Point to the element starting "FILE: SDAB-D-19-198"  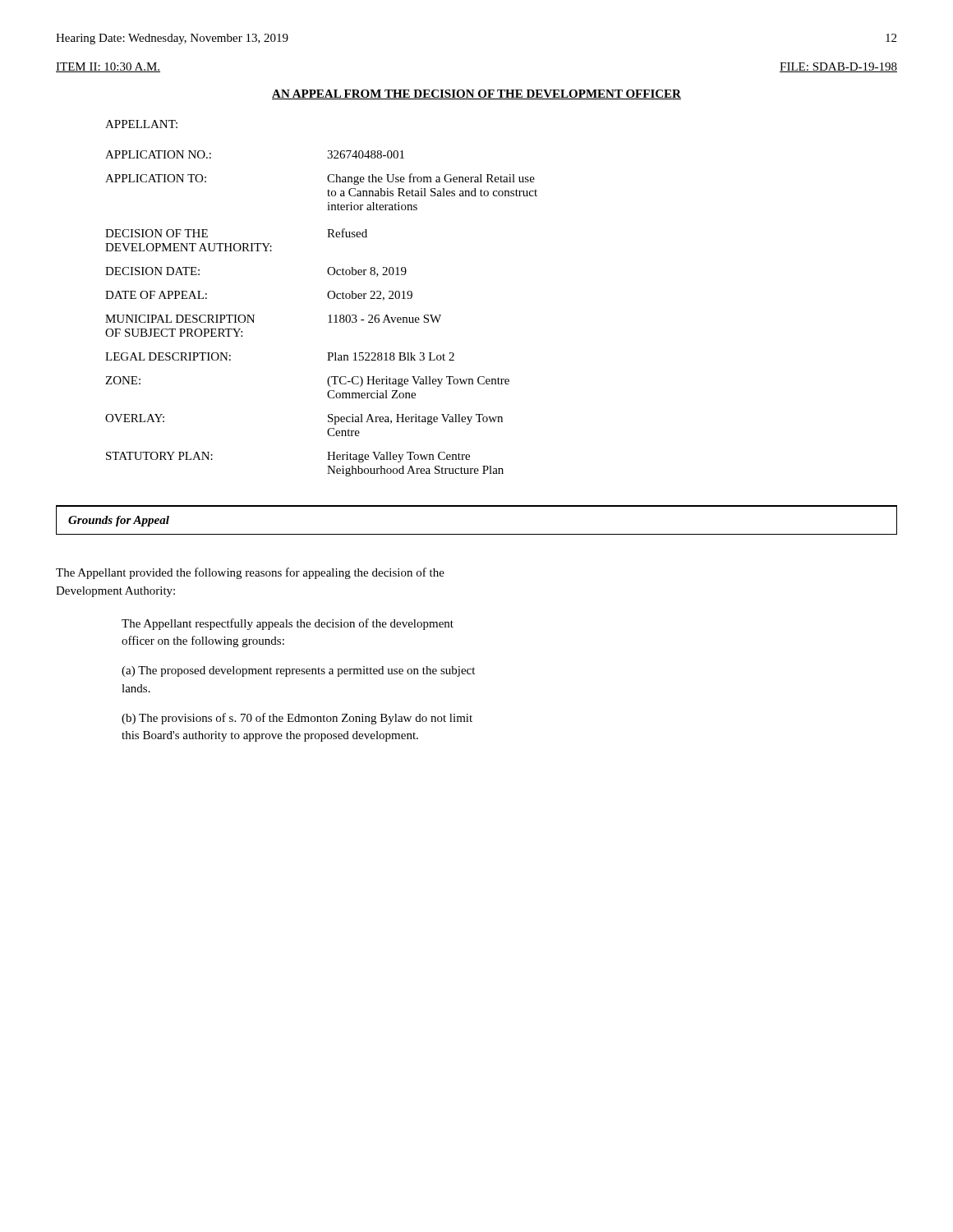838,67
